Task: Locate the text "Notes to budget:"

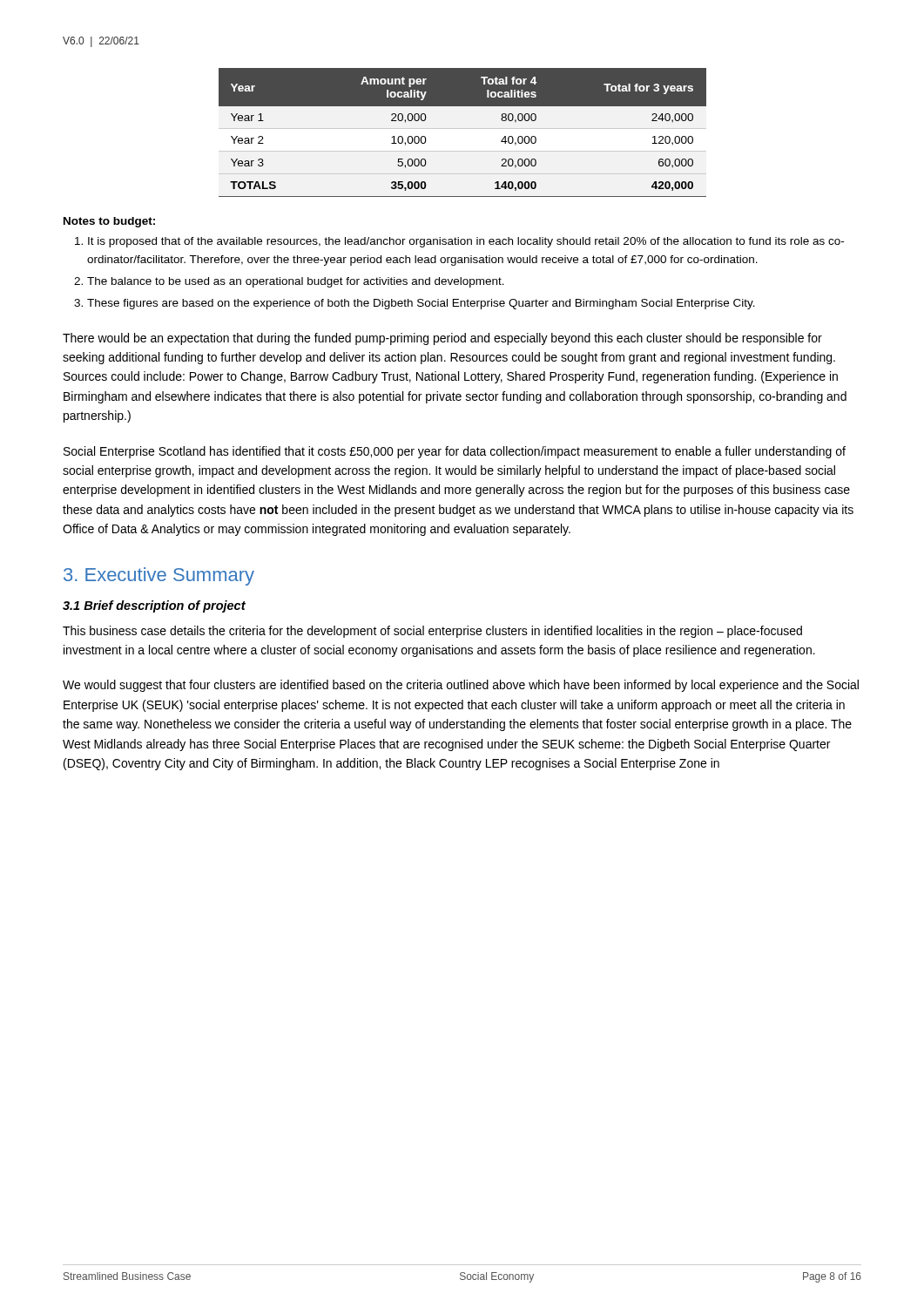Action: 109,221
